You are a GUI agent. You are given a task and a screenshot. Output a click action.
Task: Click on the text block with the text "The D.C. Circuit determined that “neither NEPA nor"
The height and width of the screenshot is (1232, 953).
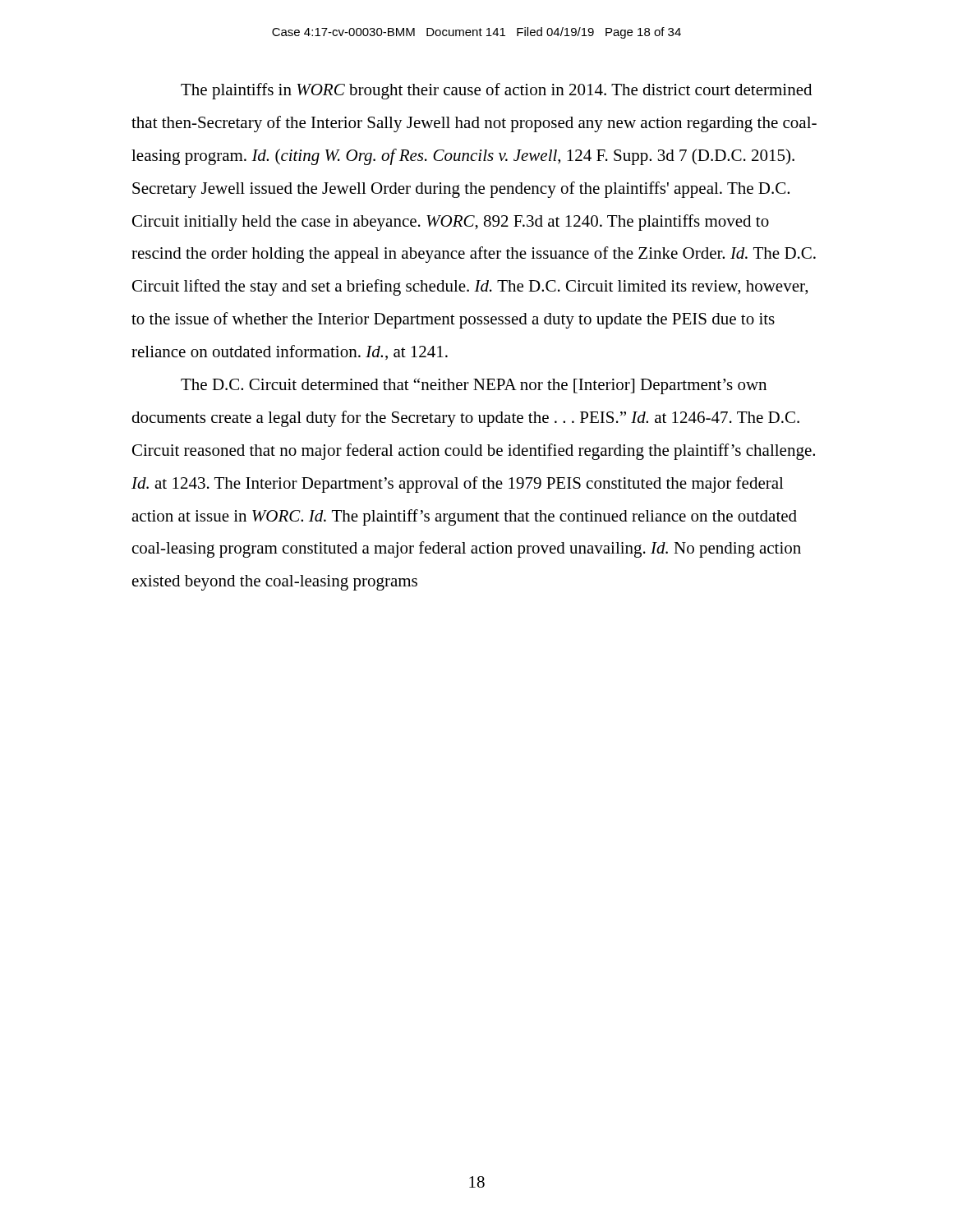[474, 483]
